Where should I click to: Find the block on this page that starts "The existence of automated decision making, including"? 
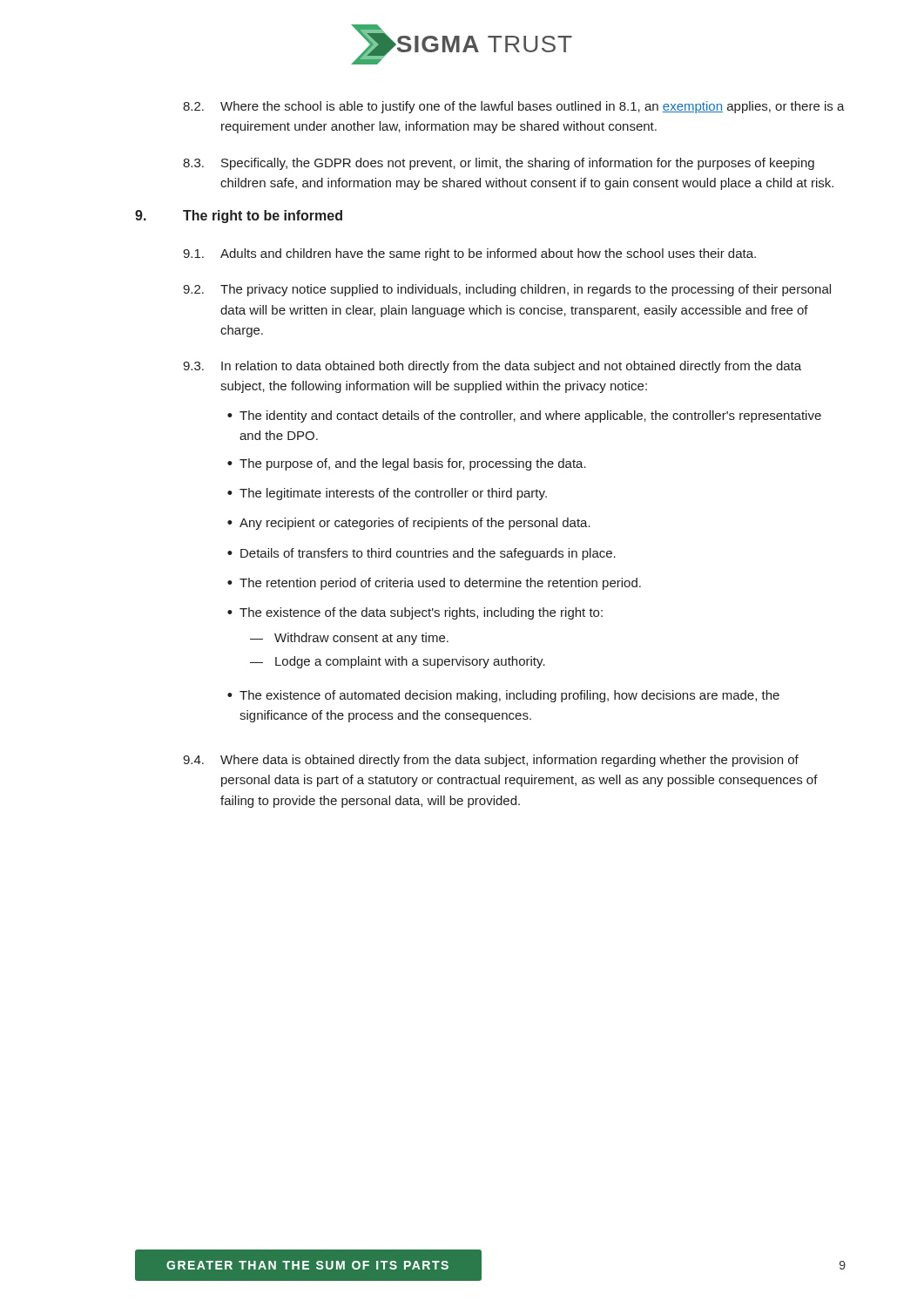pos(510,705)
